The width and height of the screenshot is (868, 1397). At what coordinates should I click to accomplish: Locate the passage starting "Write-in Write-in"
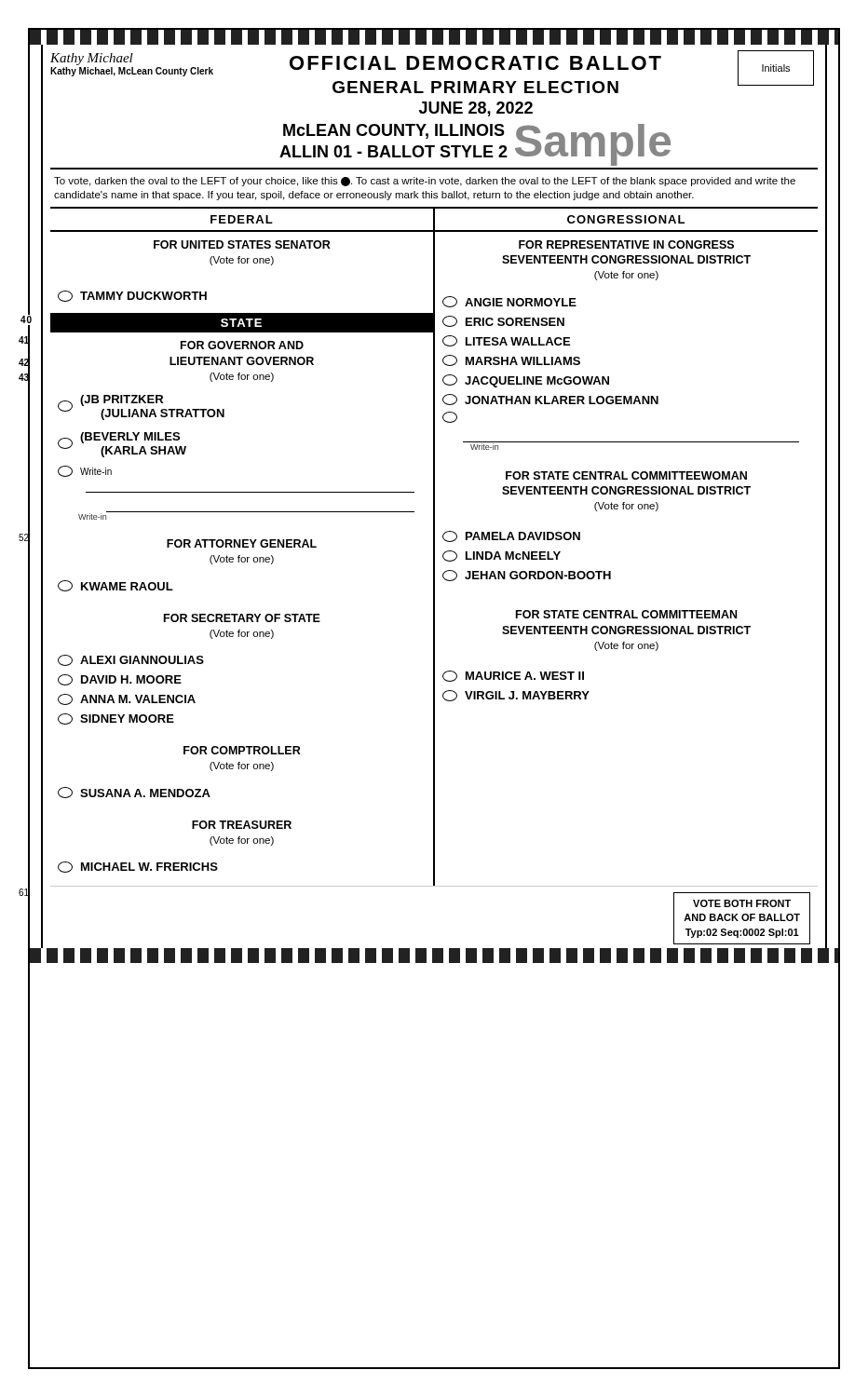tap(242, 494)
